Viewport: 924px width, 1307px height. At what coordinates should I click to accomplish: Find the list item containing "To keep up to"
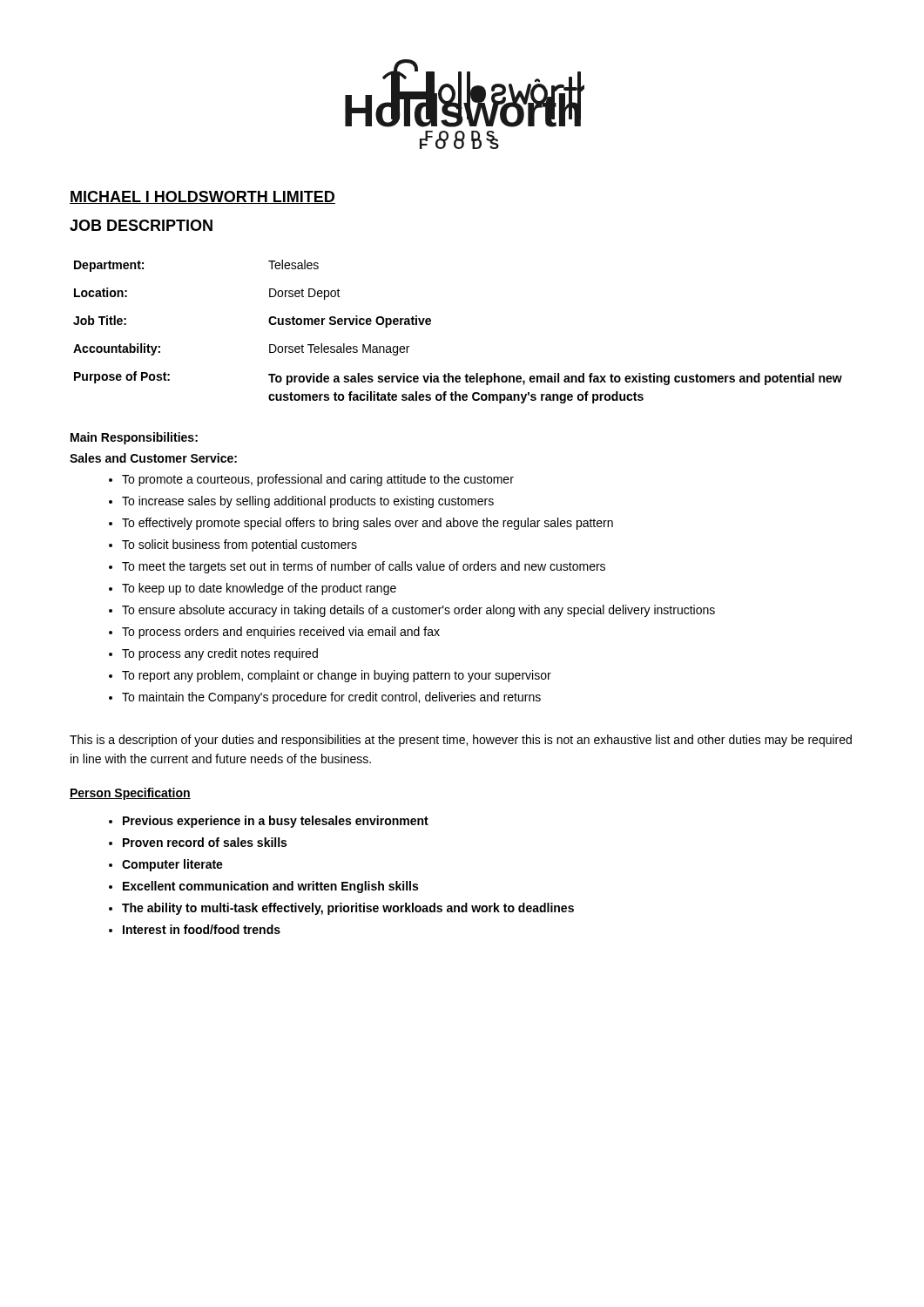point(259,588)
